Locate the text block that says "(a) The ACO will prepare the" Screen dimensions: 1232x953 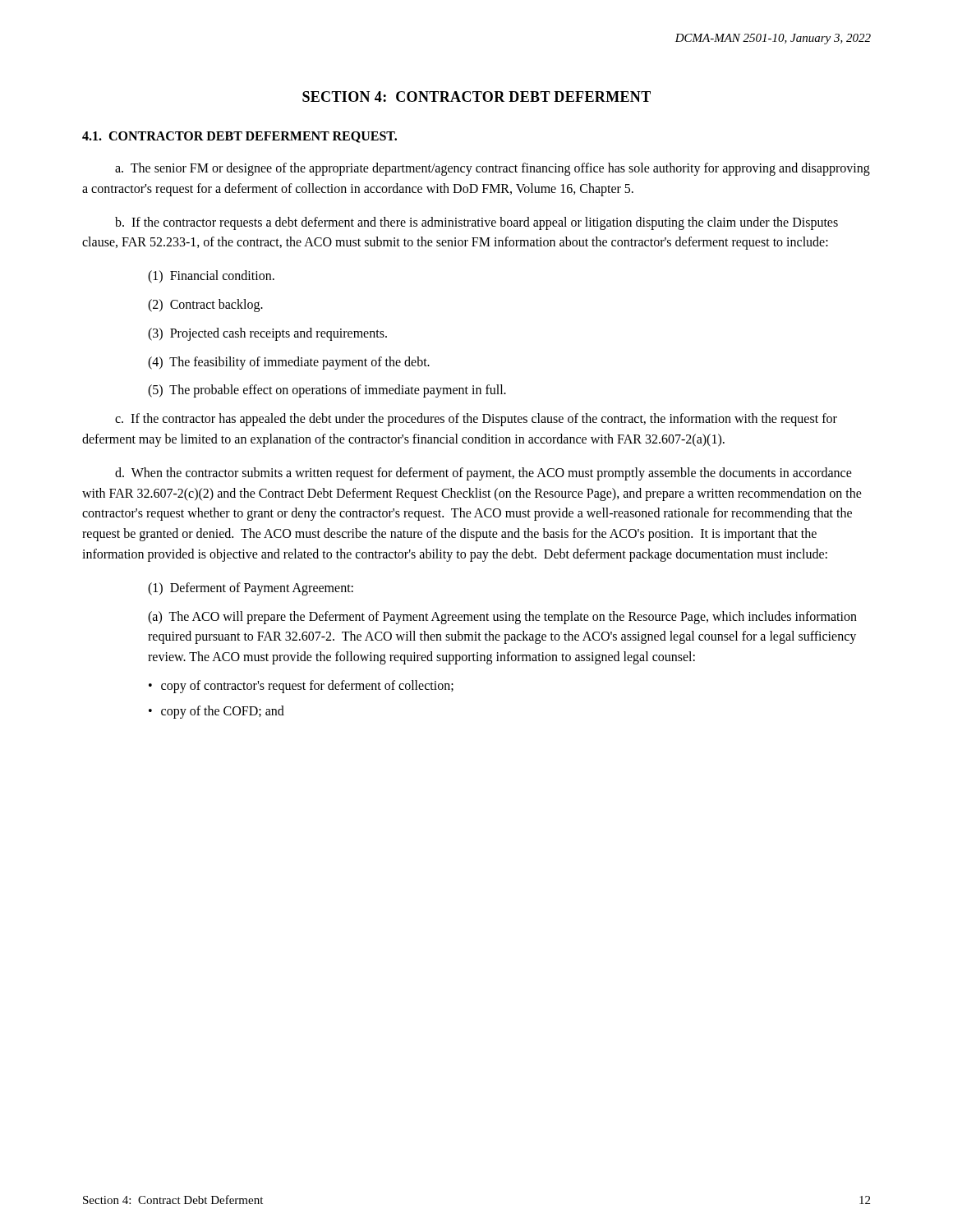(509, 637)
